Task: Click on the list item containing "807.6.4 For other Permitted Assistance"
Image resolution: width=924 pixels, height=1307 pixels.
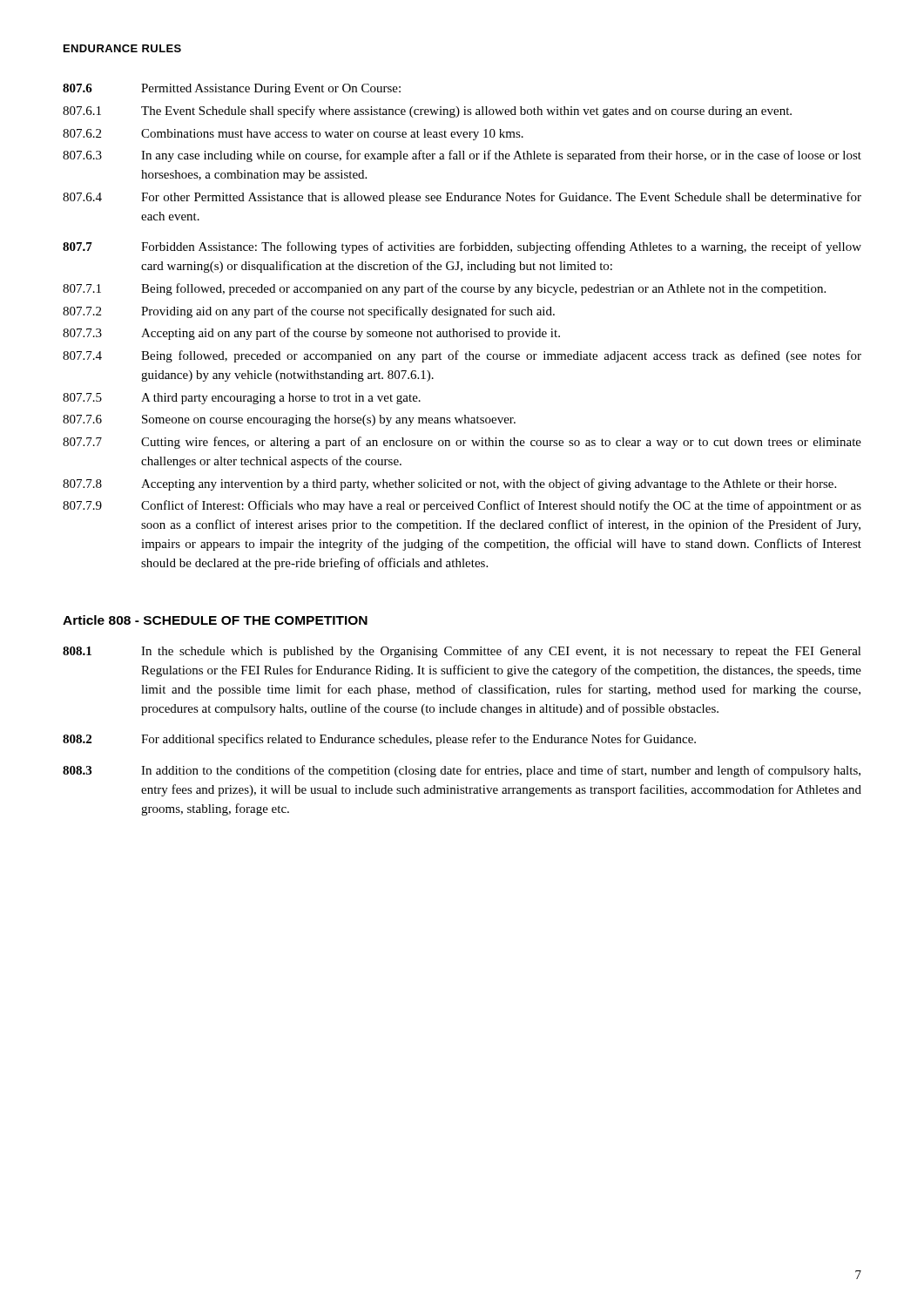Action: coord(462,207)
